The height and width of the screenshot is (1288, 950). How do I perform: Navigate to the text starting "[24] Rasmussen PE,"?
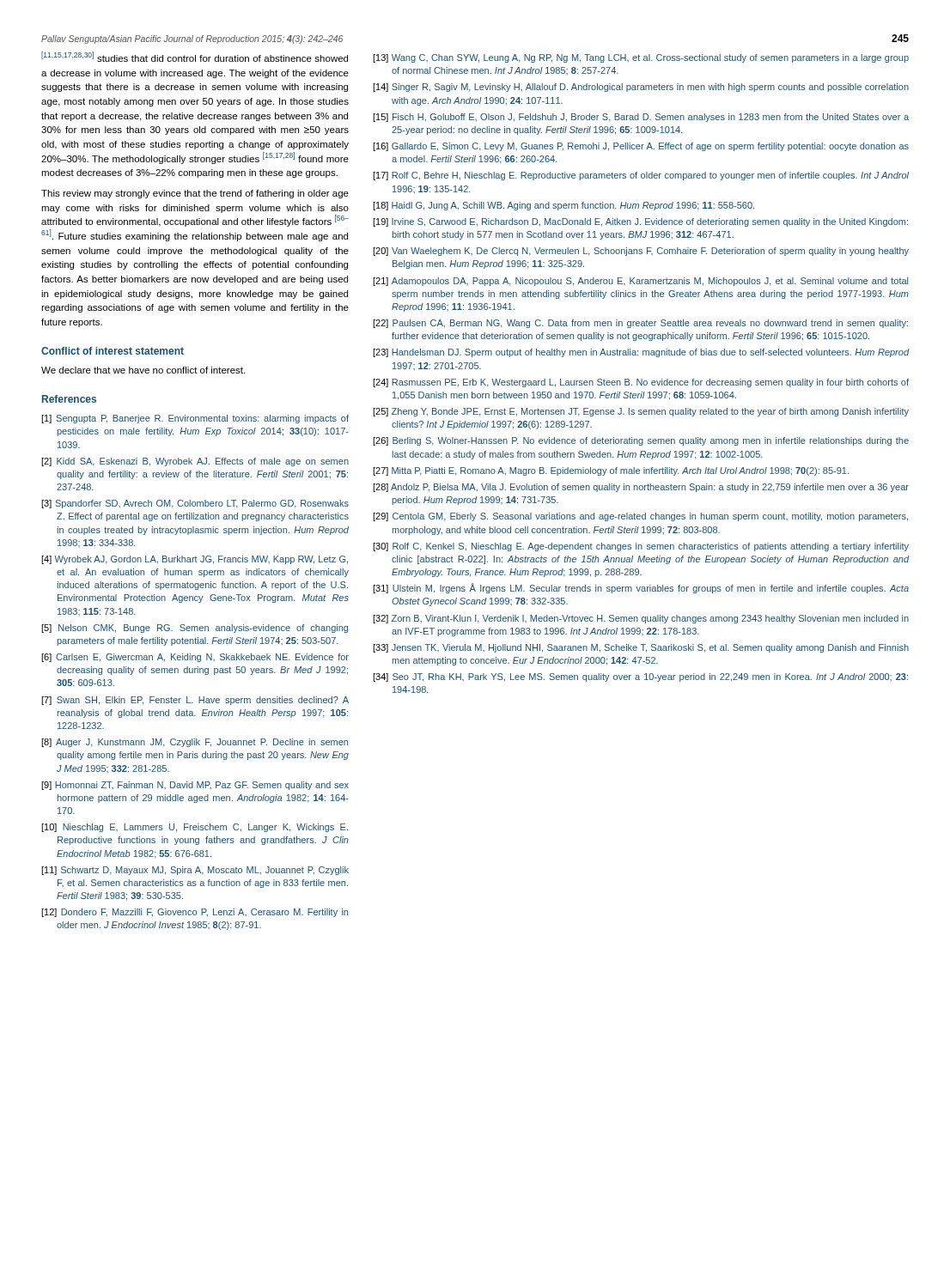click(641, 388)
